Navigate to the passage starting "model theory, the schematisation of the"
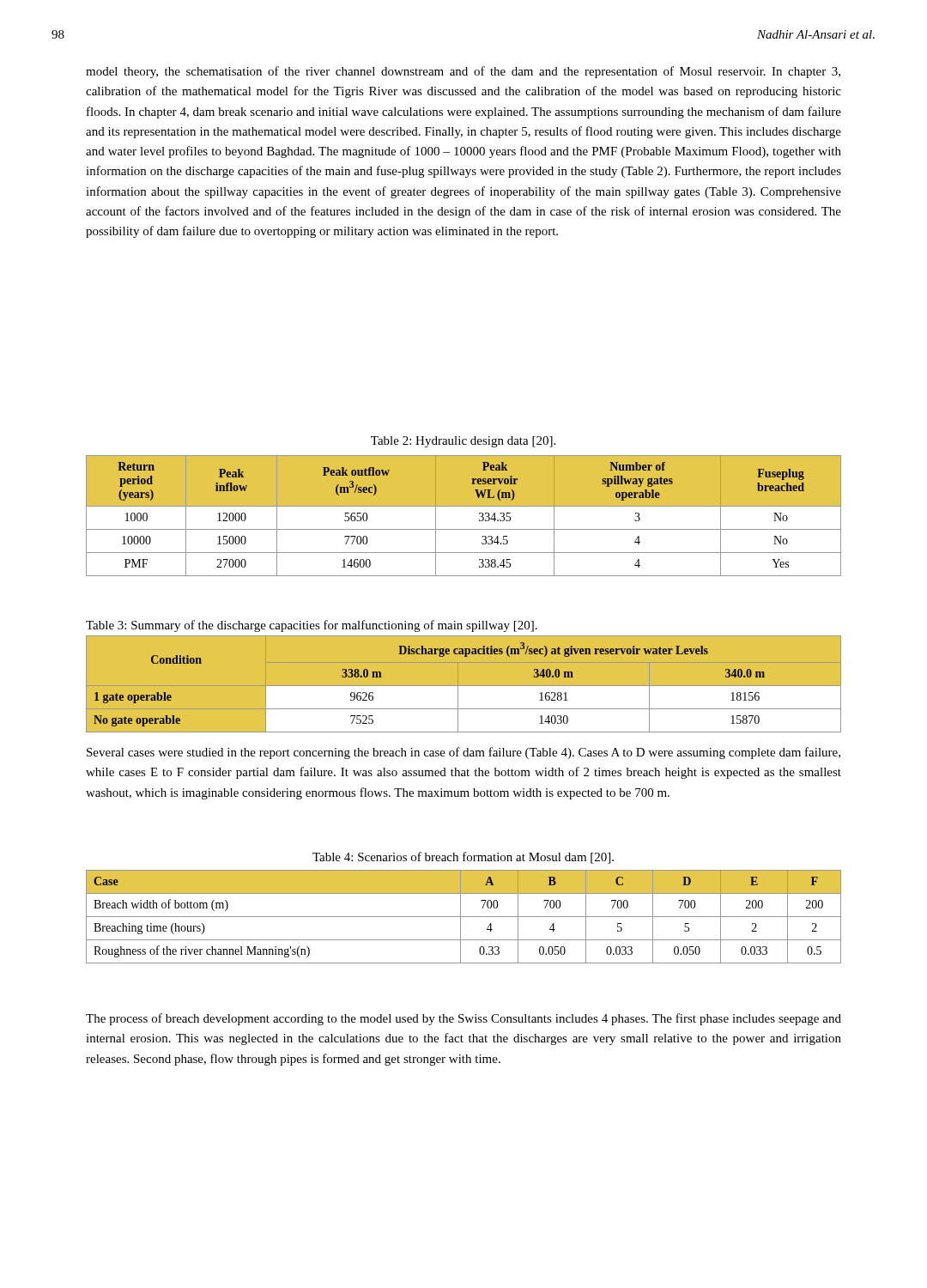This screenshot has height=1288, width=927. coord(464,151)
